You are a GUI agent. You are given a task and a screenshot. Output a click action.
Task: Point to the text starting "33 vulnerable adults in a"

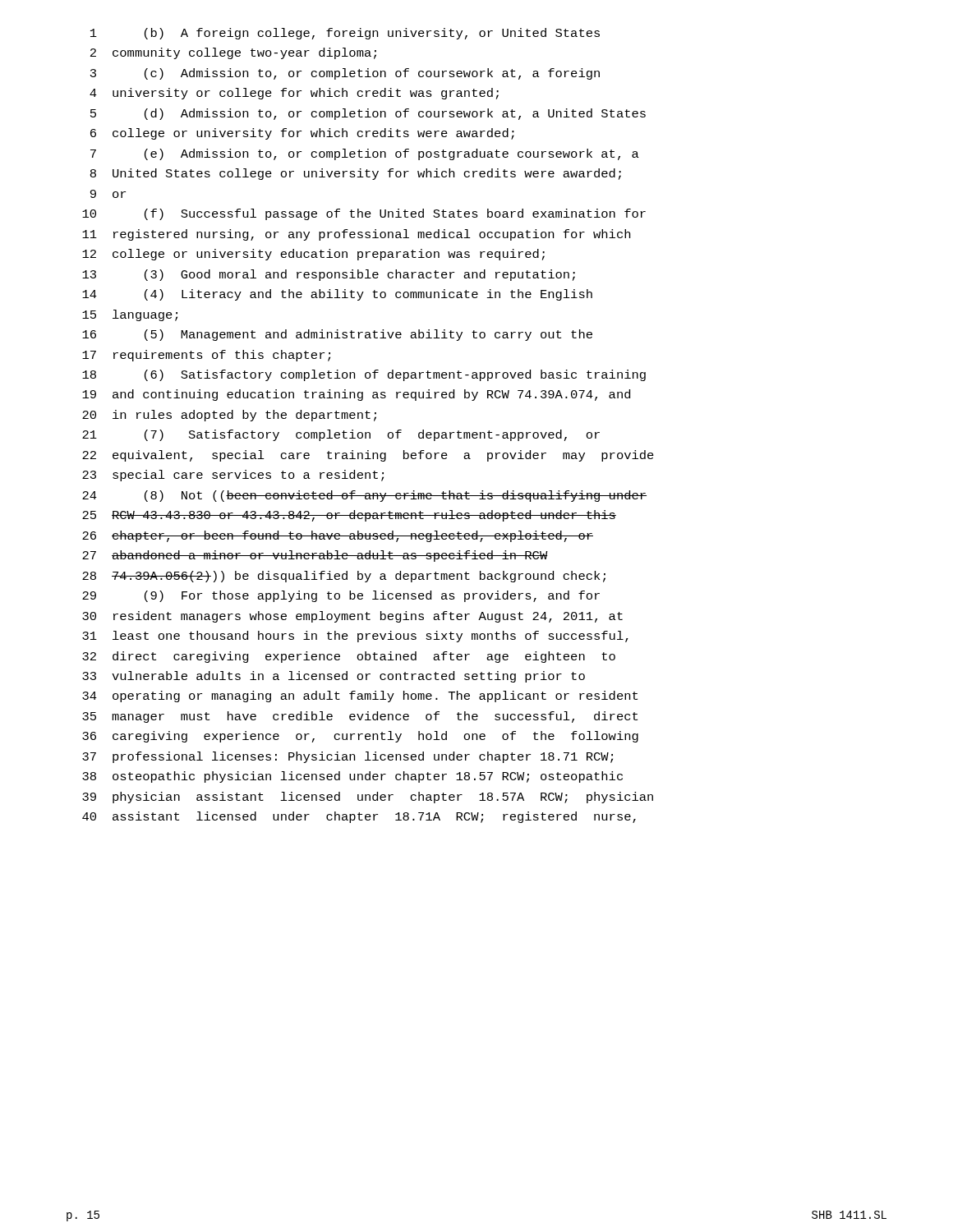click(x=476, y=677)
